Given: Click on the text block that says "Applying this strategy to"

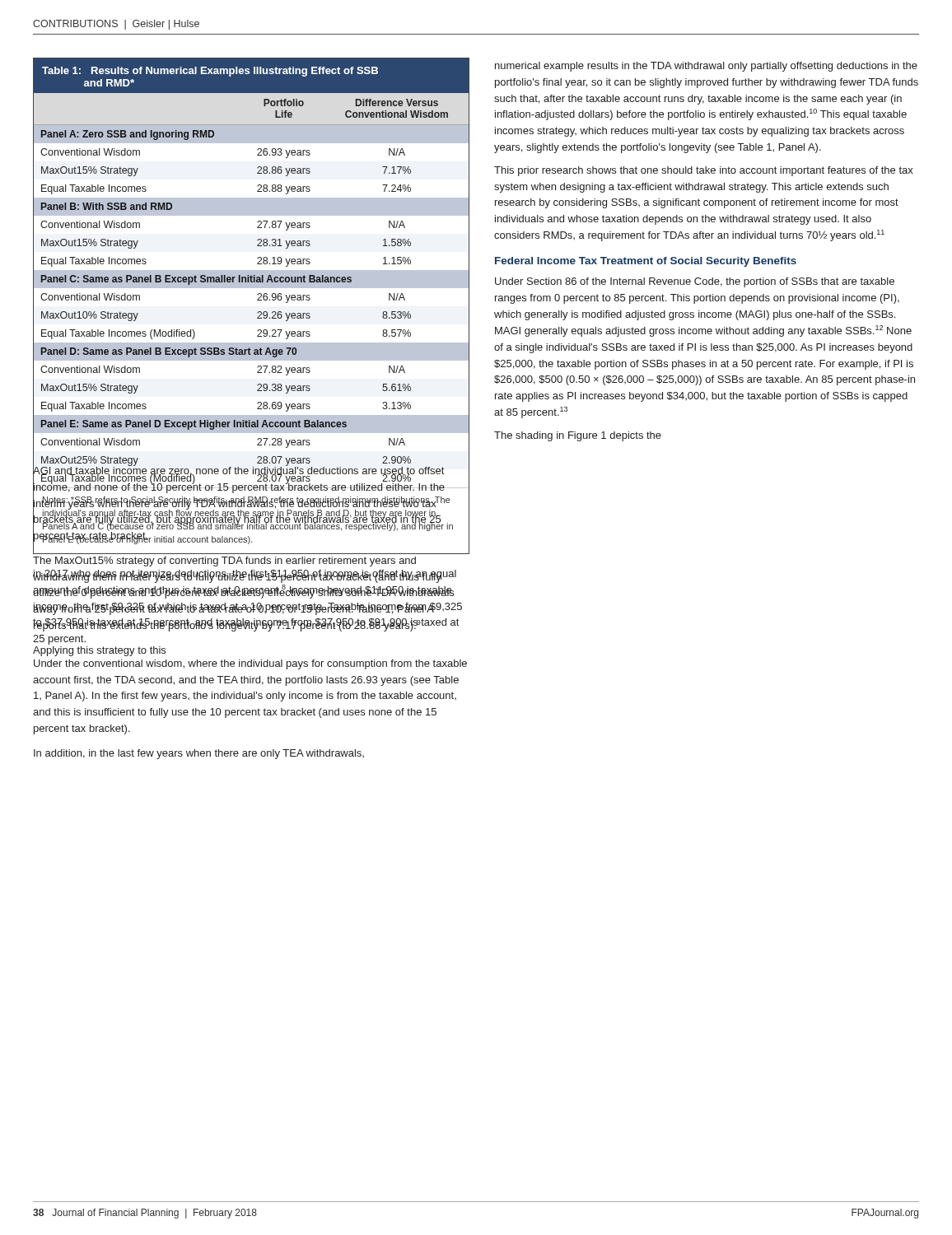Looking at the screenshot, I should [251, 650].
